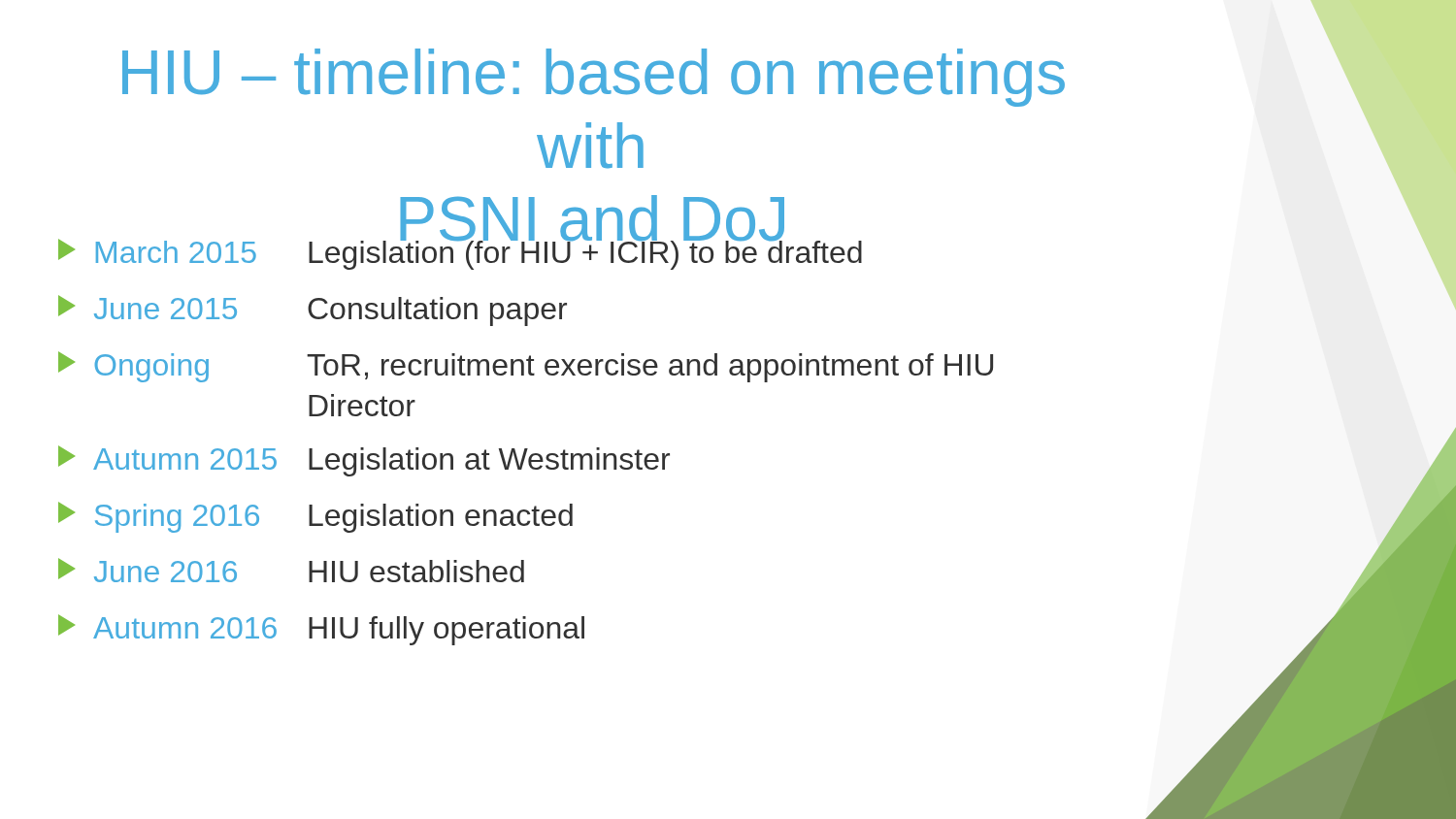The image size is (1456, 819).
Task: Locate the title
Action: (592, 147)
